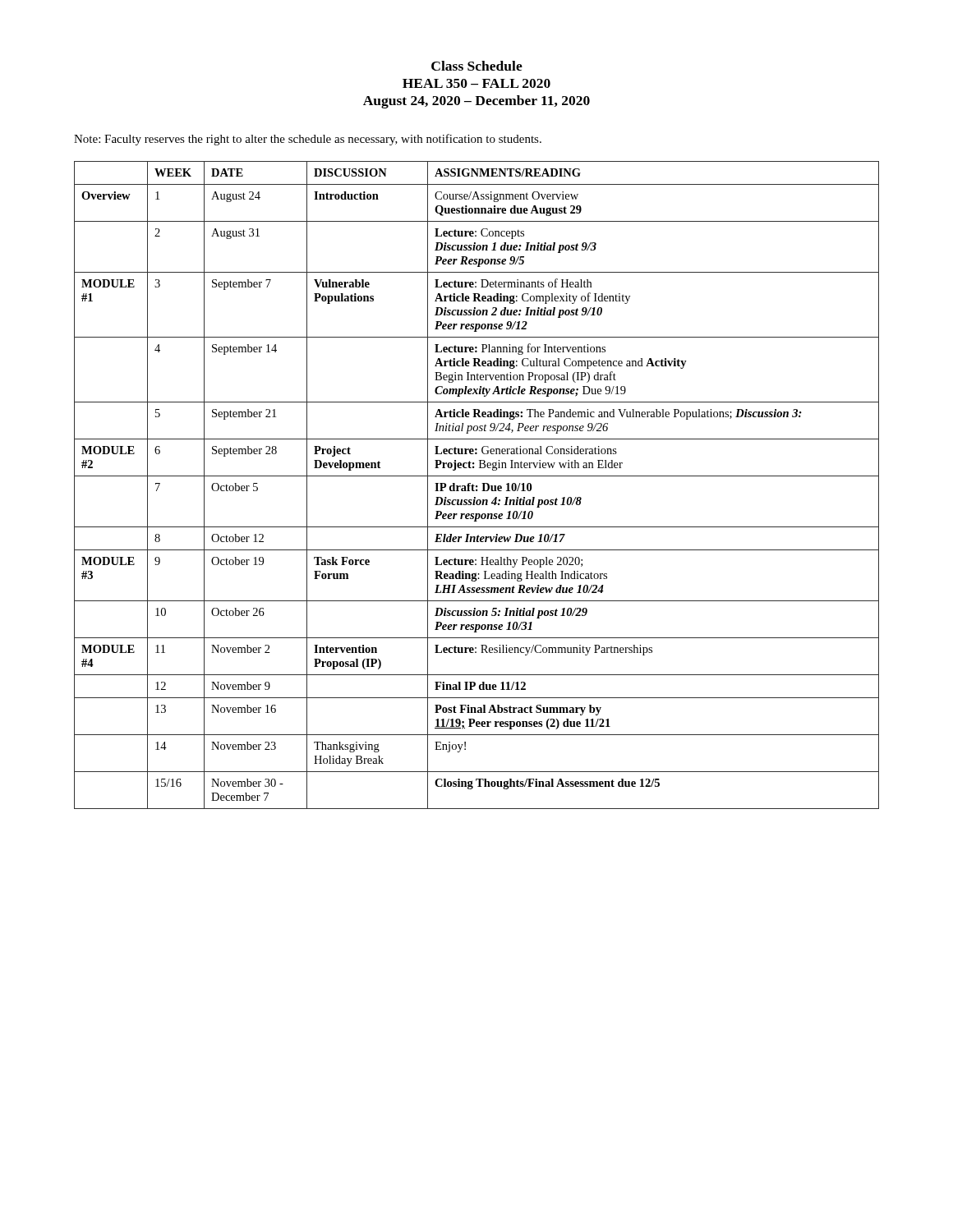The height and width of the screenshot is (1232, 953).
Task: Locate the table with the text "November 30 - December 7"
Action: click(476, 485)
